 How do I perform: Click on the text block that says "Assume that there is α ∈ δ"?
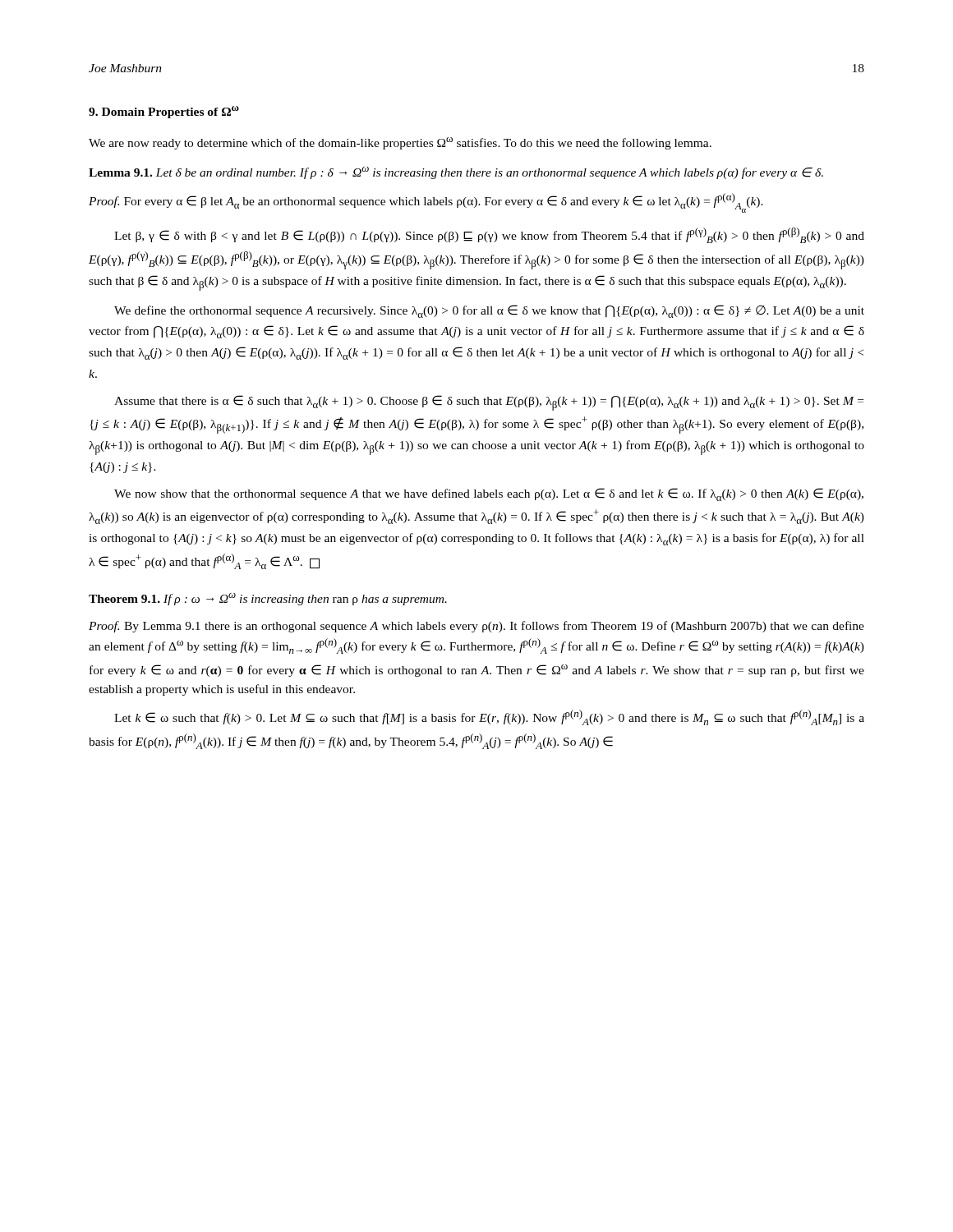pyautogui.click(x=476, y=433)
